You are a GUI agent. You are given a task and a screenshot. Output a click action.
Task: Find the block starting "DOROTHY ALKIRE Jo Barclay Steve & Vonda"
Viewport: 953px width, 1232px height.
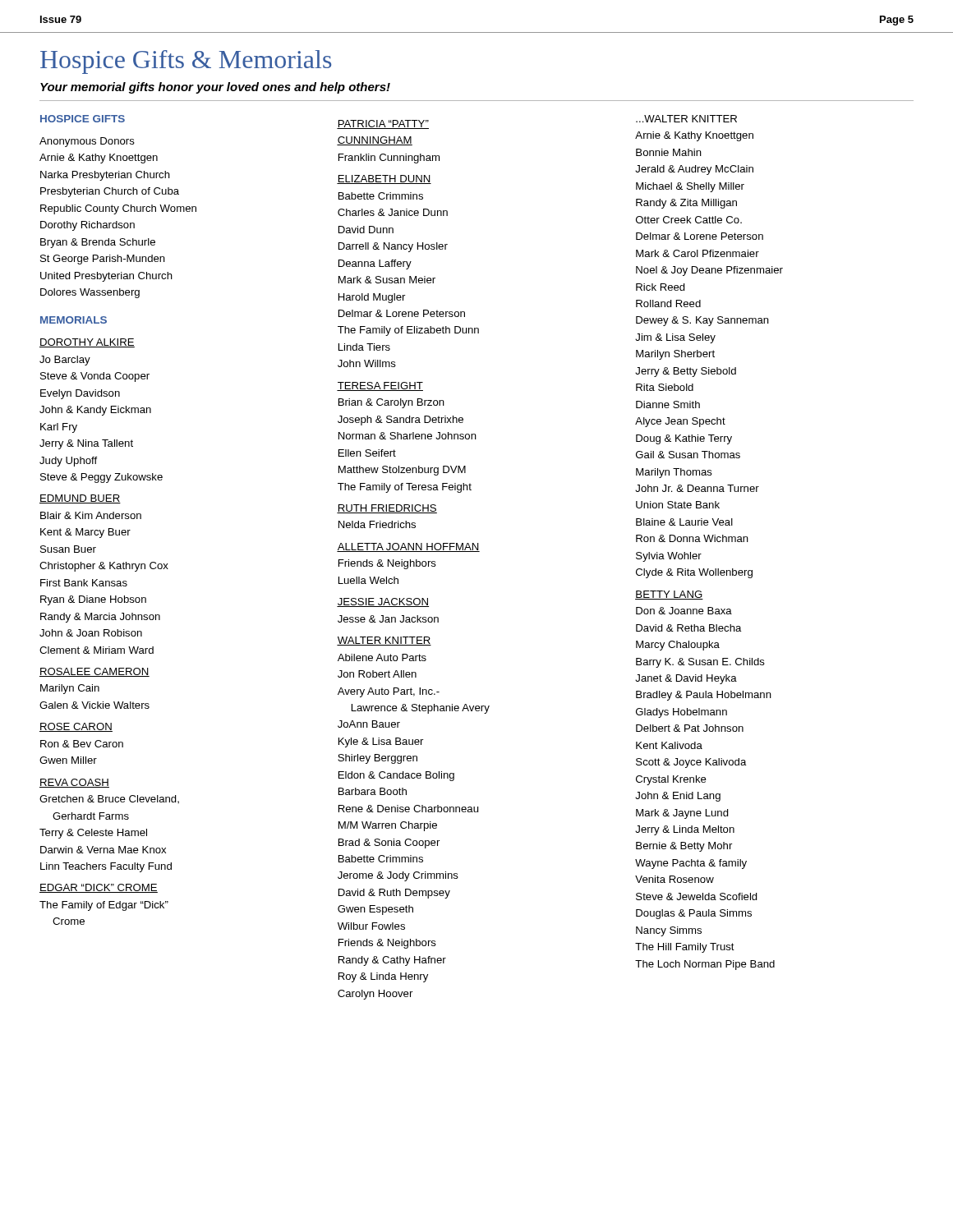click(x=87, y=343)
